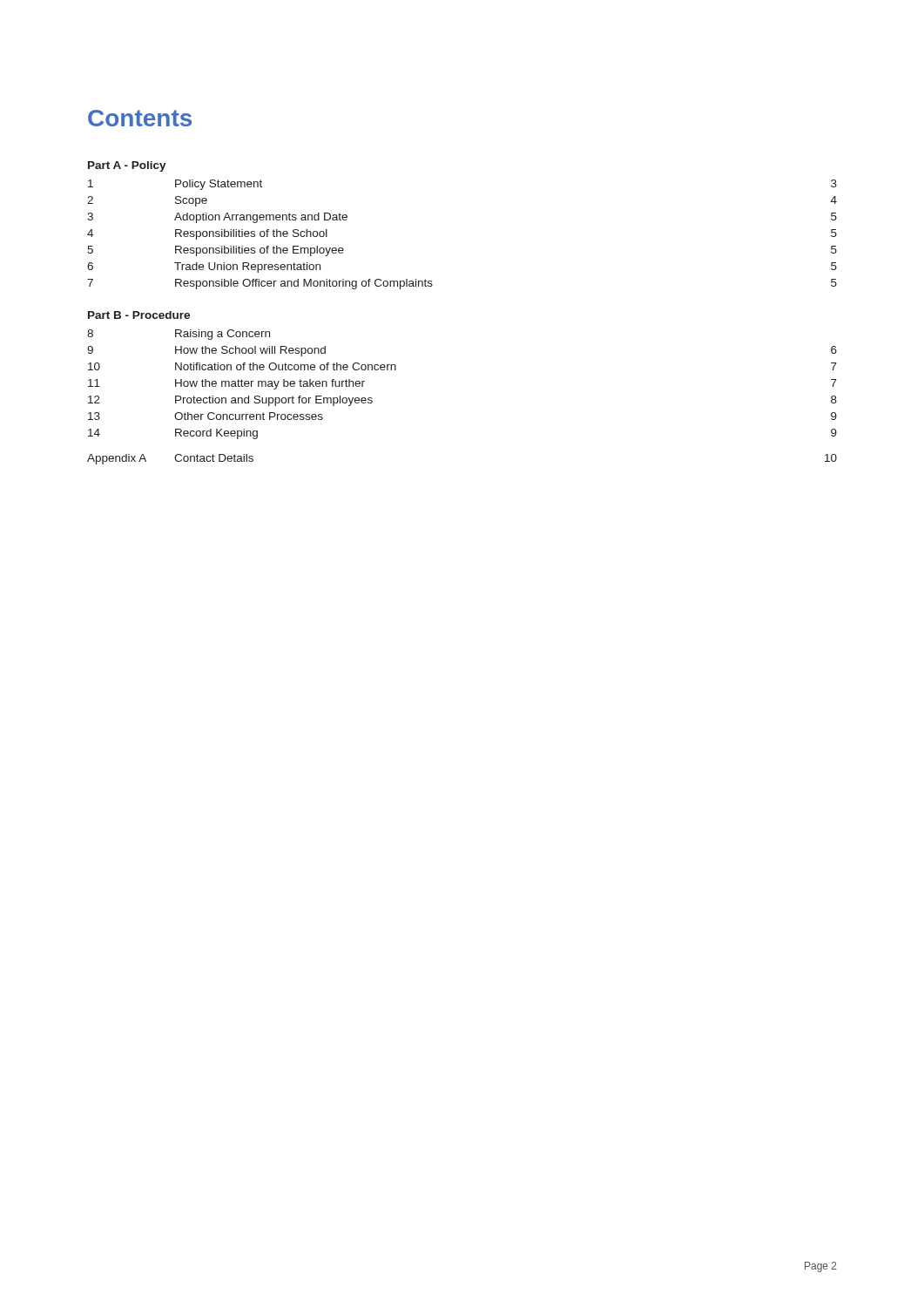Select the list item with the text "7 Responsible Officer and Monitoring of"
924x1307 pixels.
click(x=90, y=284)
